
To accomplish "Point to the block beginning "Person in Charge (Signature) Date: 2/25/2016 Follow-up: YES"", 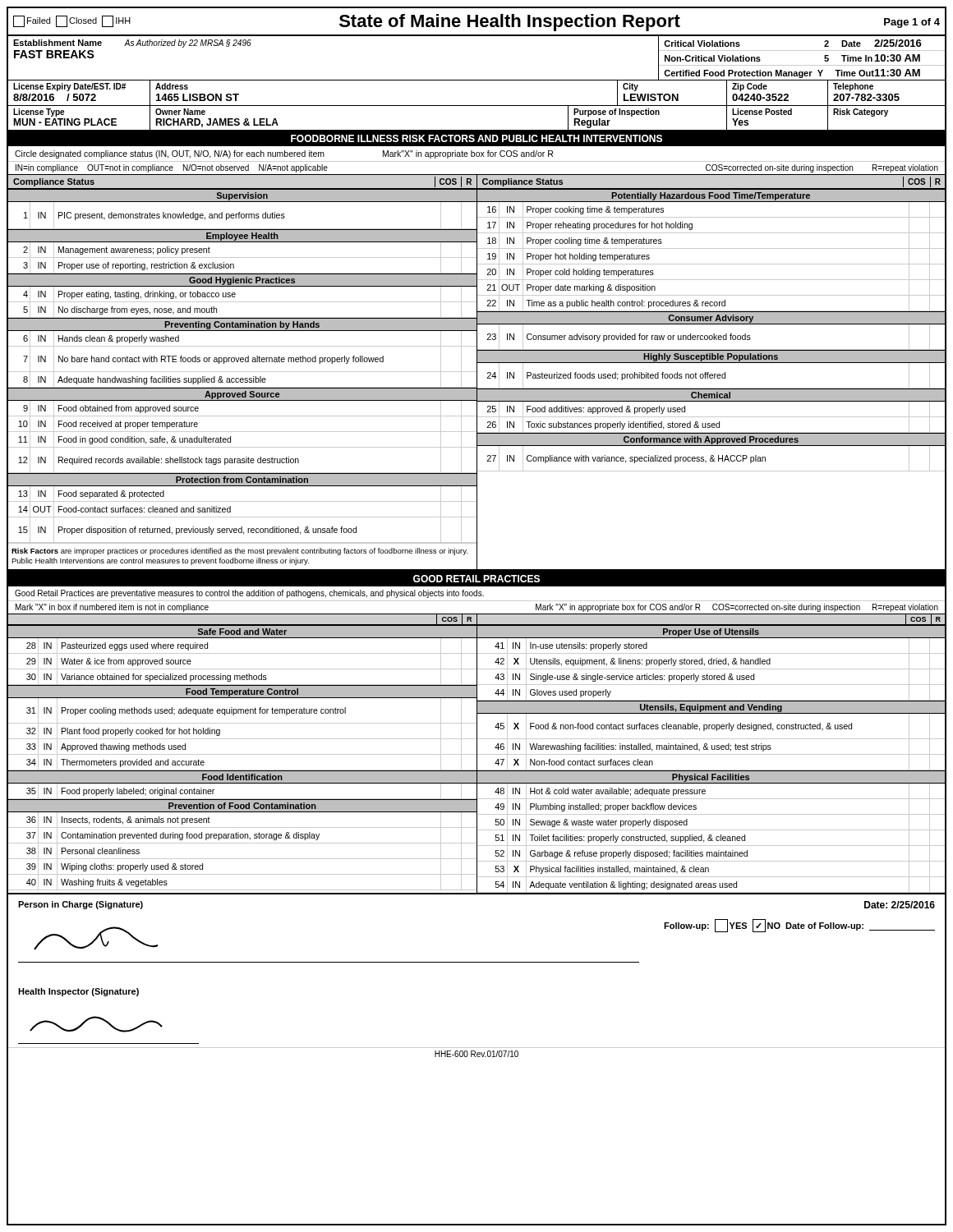I will pos(83,905).
